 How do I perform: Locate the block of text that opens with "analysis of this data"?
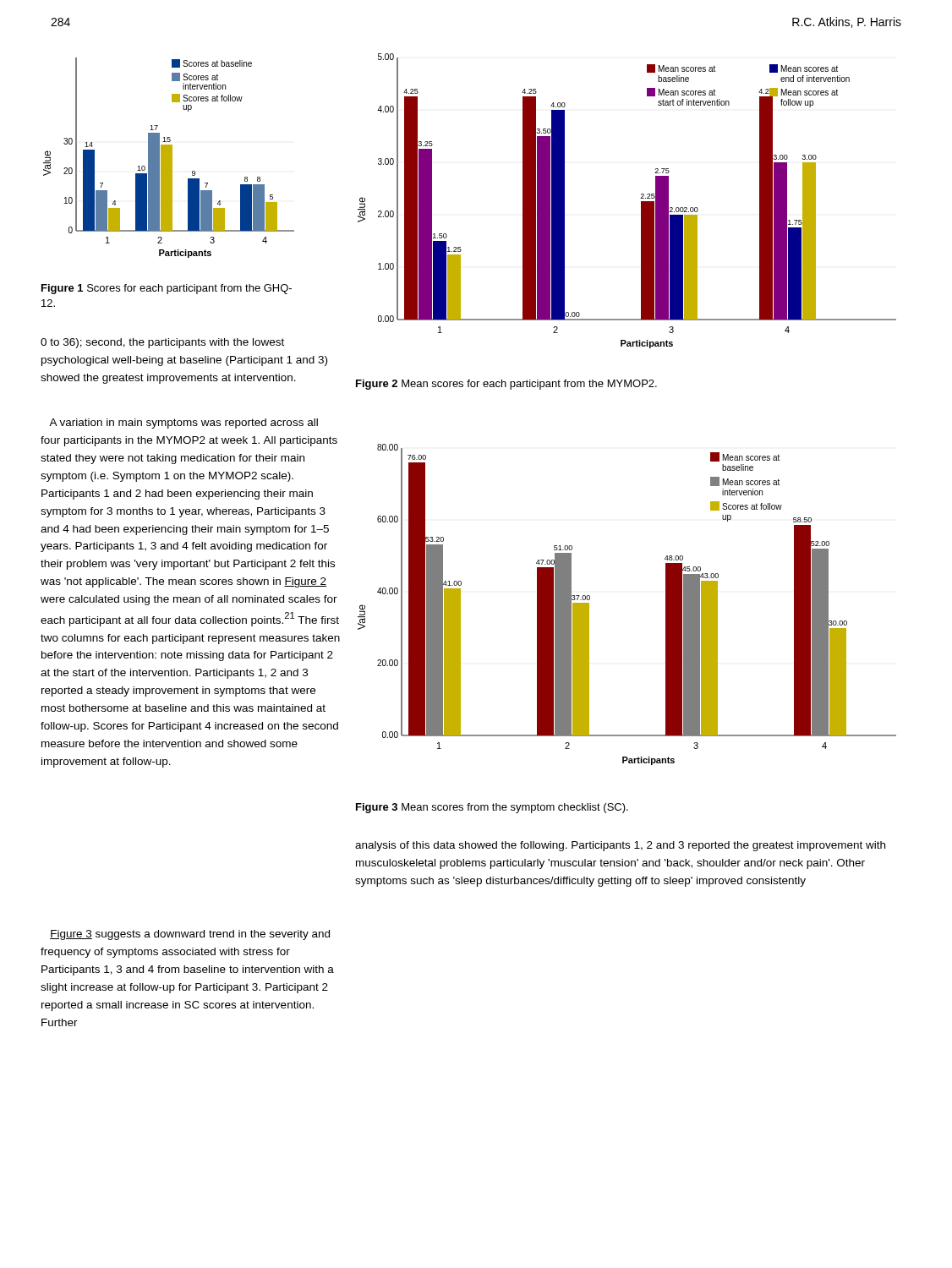(621, 863)
